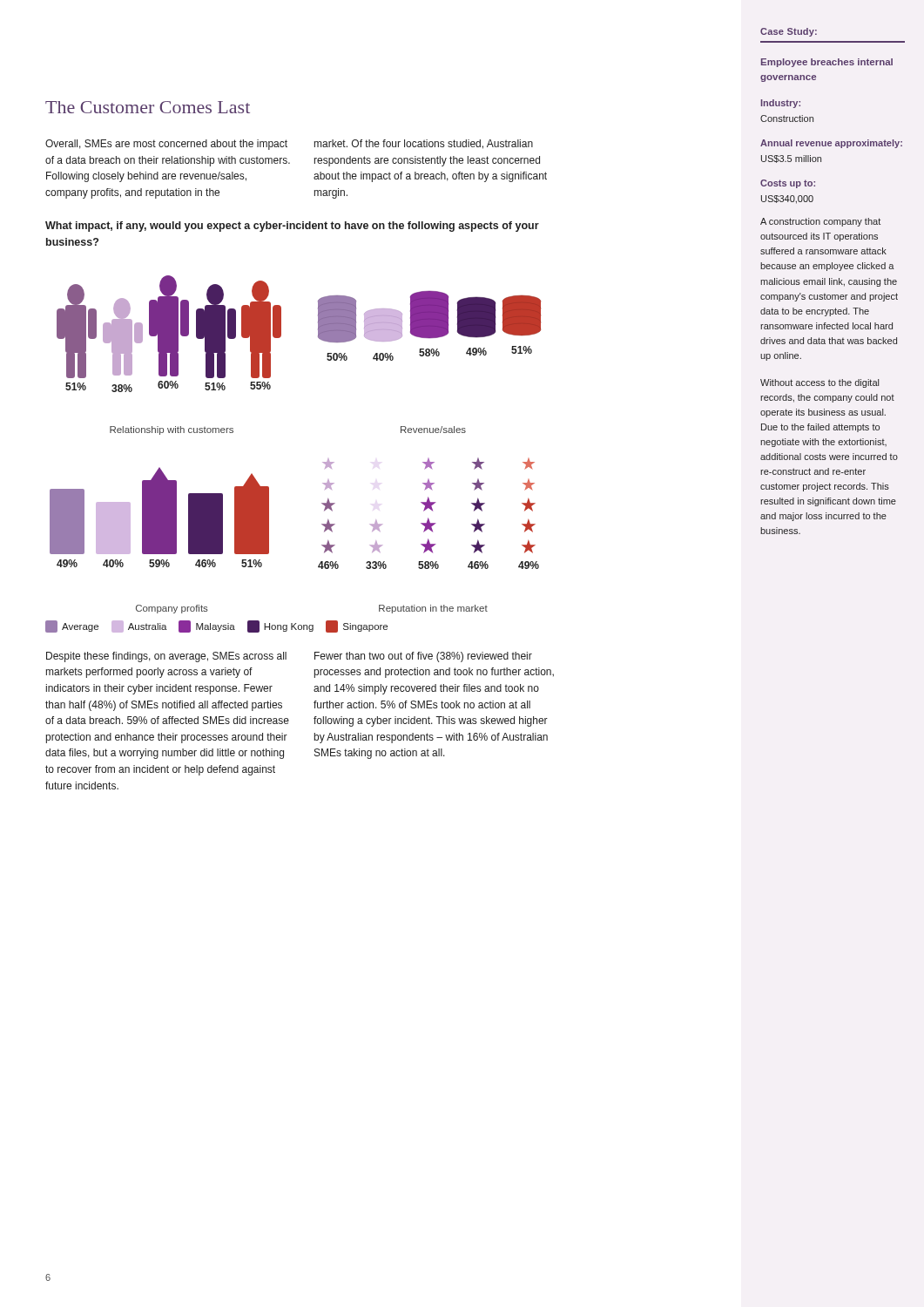The width and height of the screenshot is (924, 1307).
Task: Locate the text block starting "Annual revenue approximately: US$3.5 million"
Action: (x=832, y=151)
